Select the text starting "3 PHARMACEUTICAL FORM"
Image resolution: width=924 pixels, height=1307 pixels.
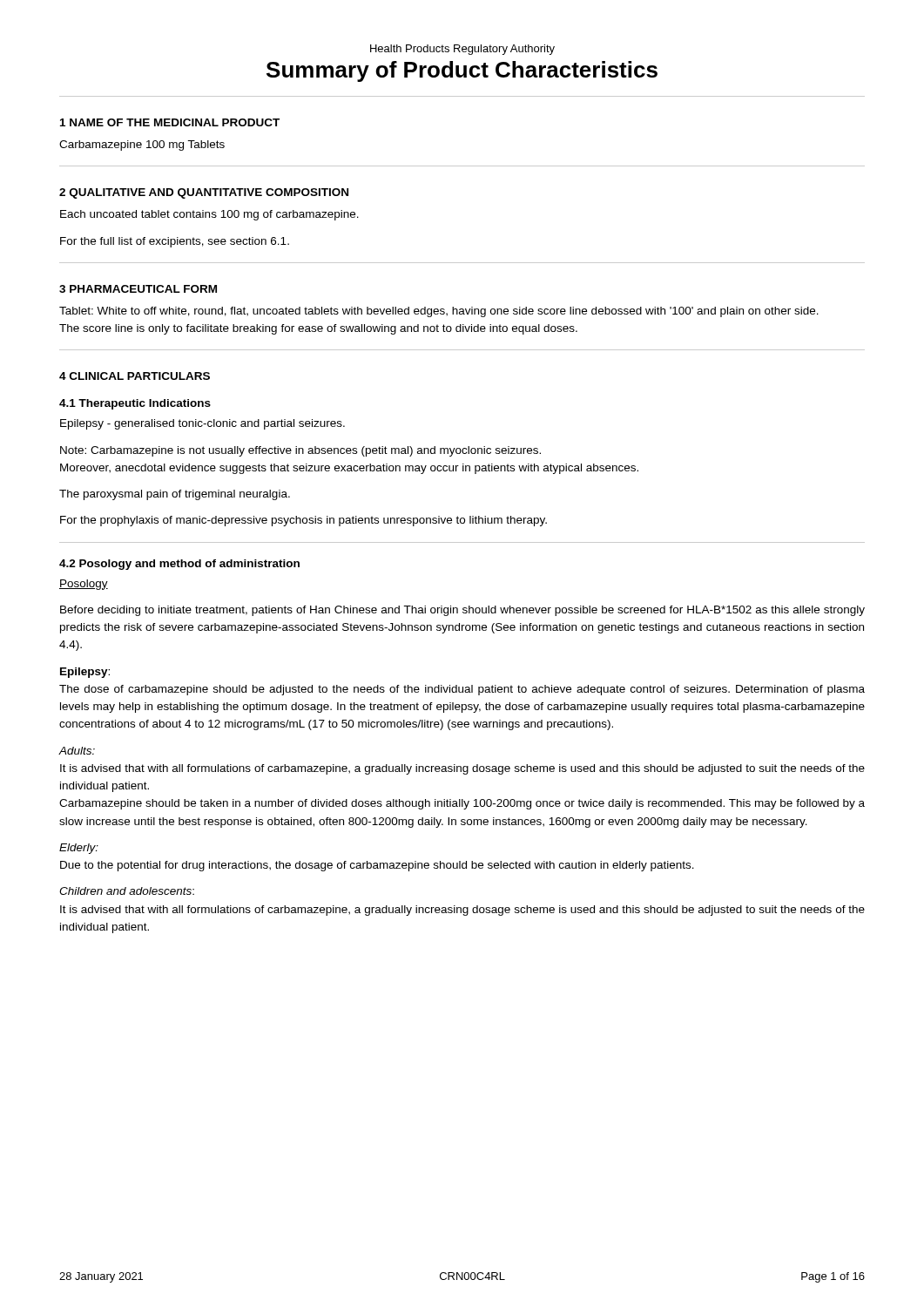point(138,289)
